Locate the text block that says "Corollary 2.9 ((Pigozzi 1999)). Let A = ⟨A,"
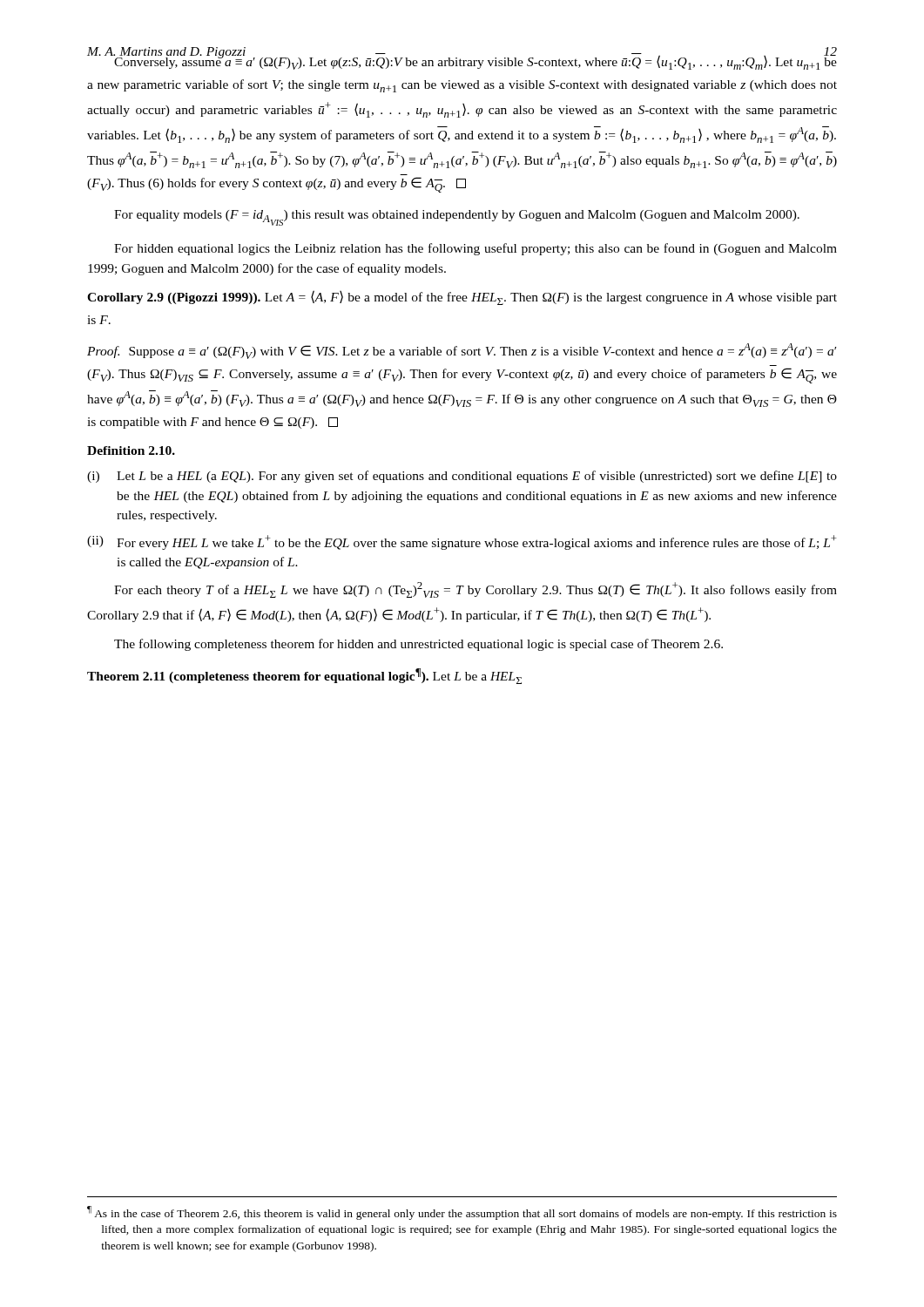Viewport: 924px width, 1307px height. click(462, 309)
